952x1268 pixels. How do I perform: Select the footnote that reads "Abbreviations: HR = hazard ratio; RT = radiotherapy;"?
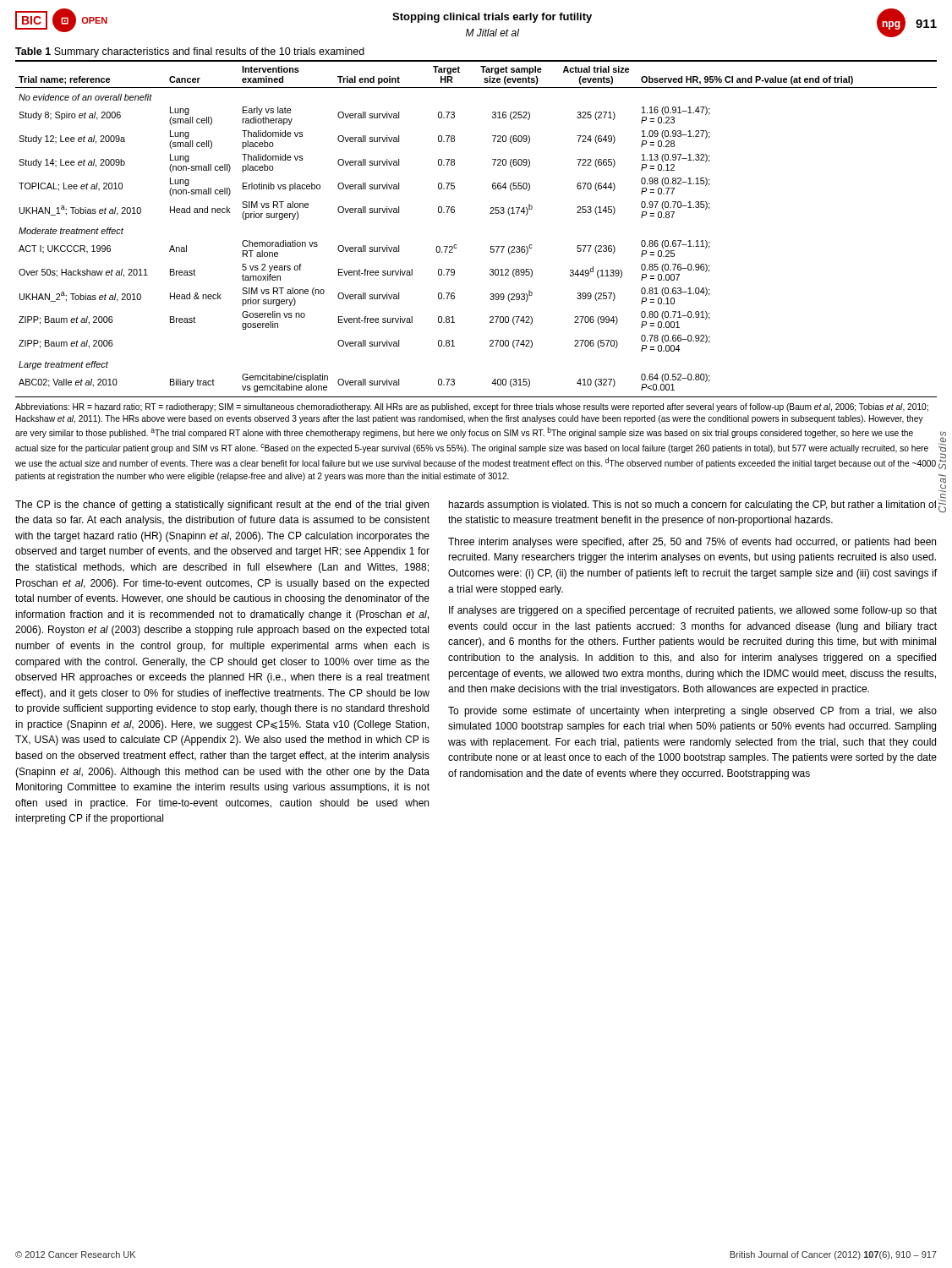476,442
